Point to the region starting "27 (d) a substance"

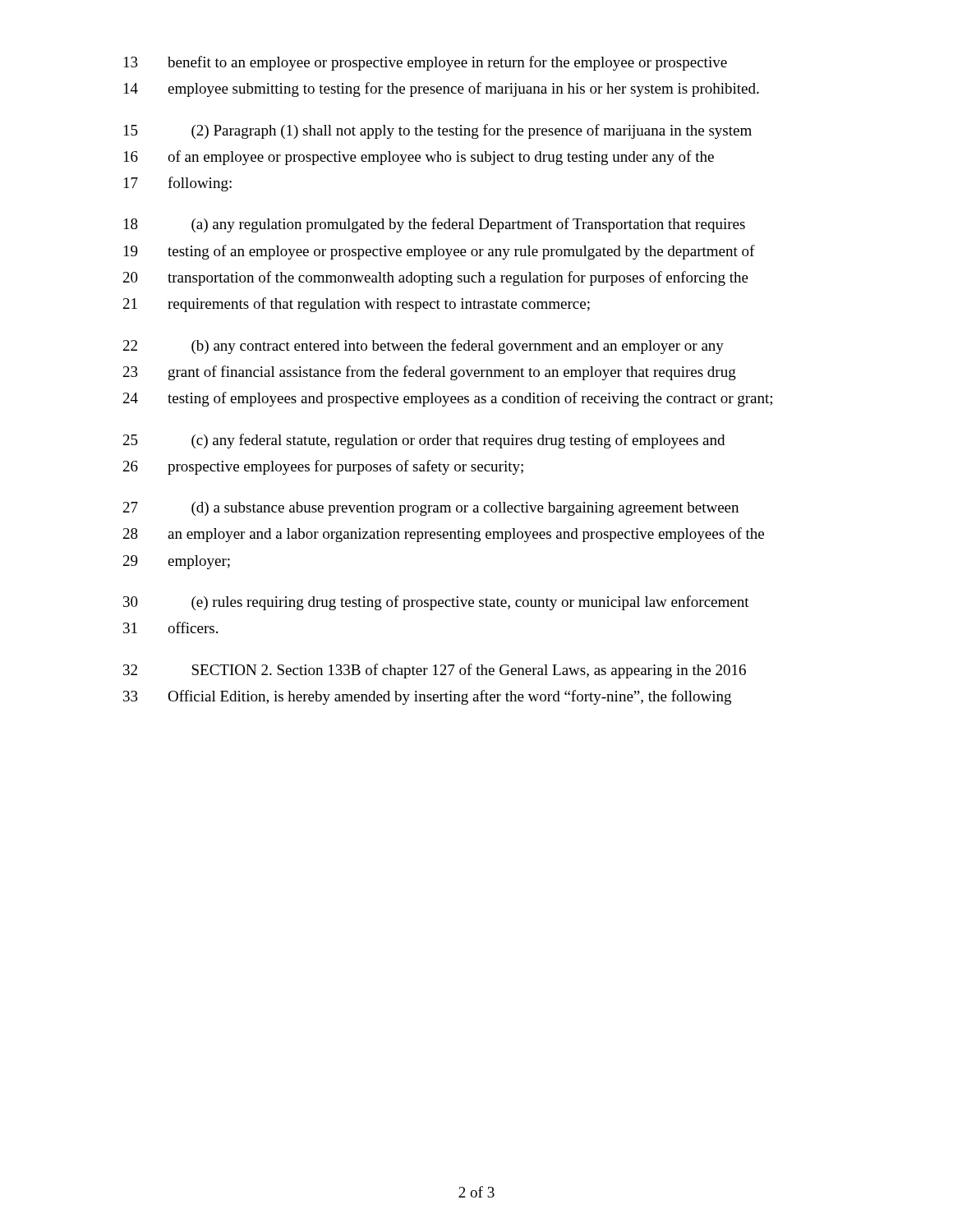coord(476,534)
